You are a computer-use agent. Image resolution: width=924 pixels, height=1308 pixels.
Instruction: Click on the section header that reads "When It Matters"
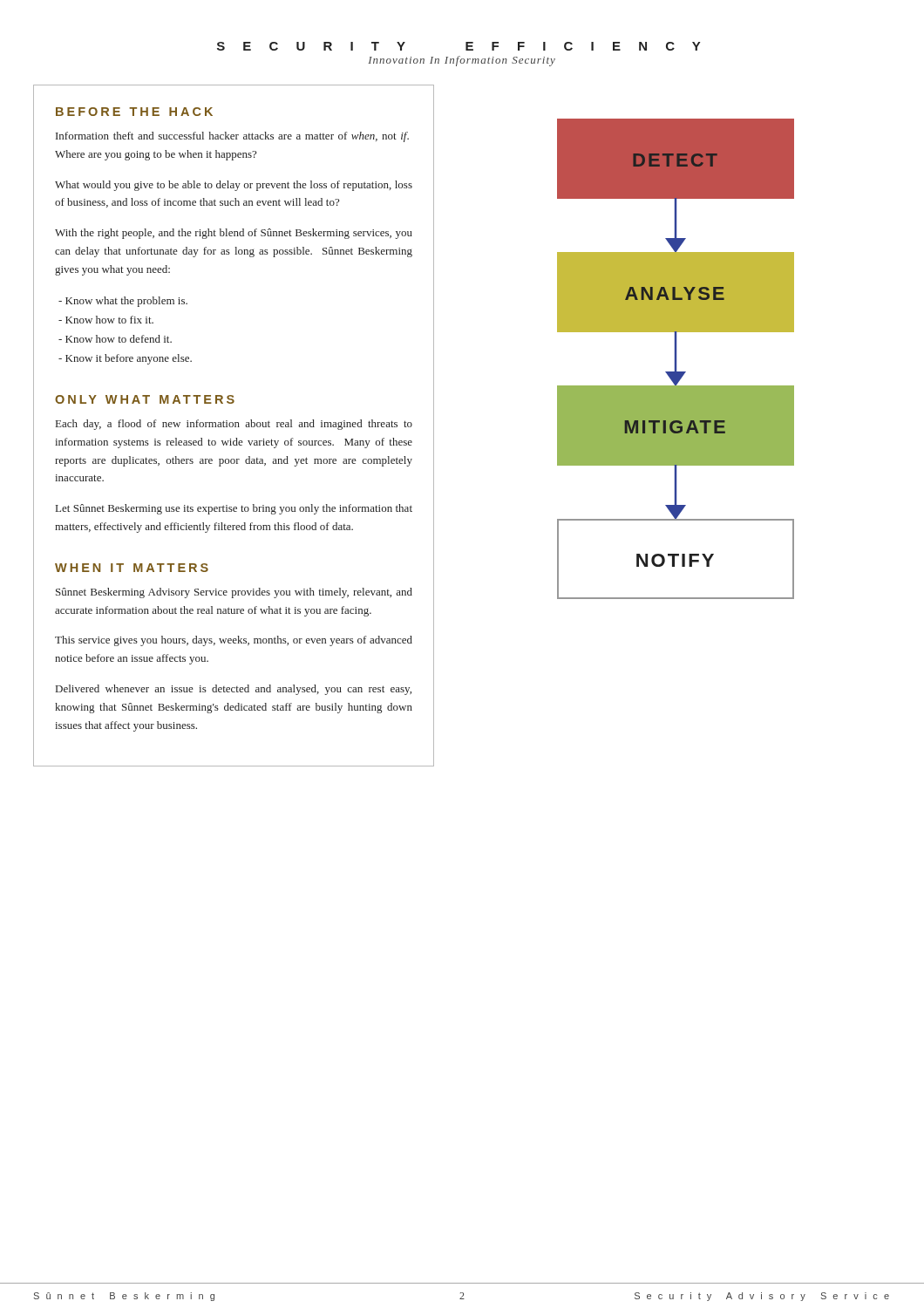point(132,568)
